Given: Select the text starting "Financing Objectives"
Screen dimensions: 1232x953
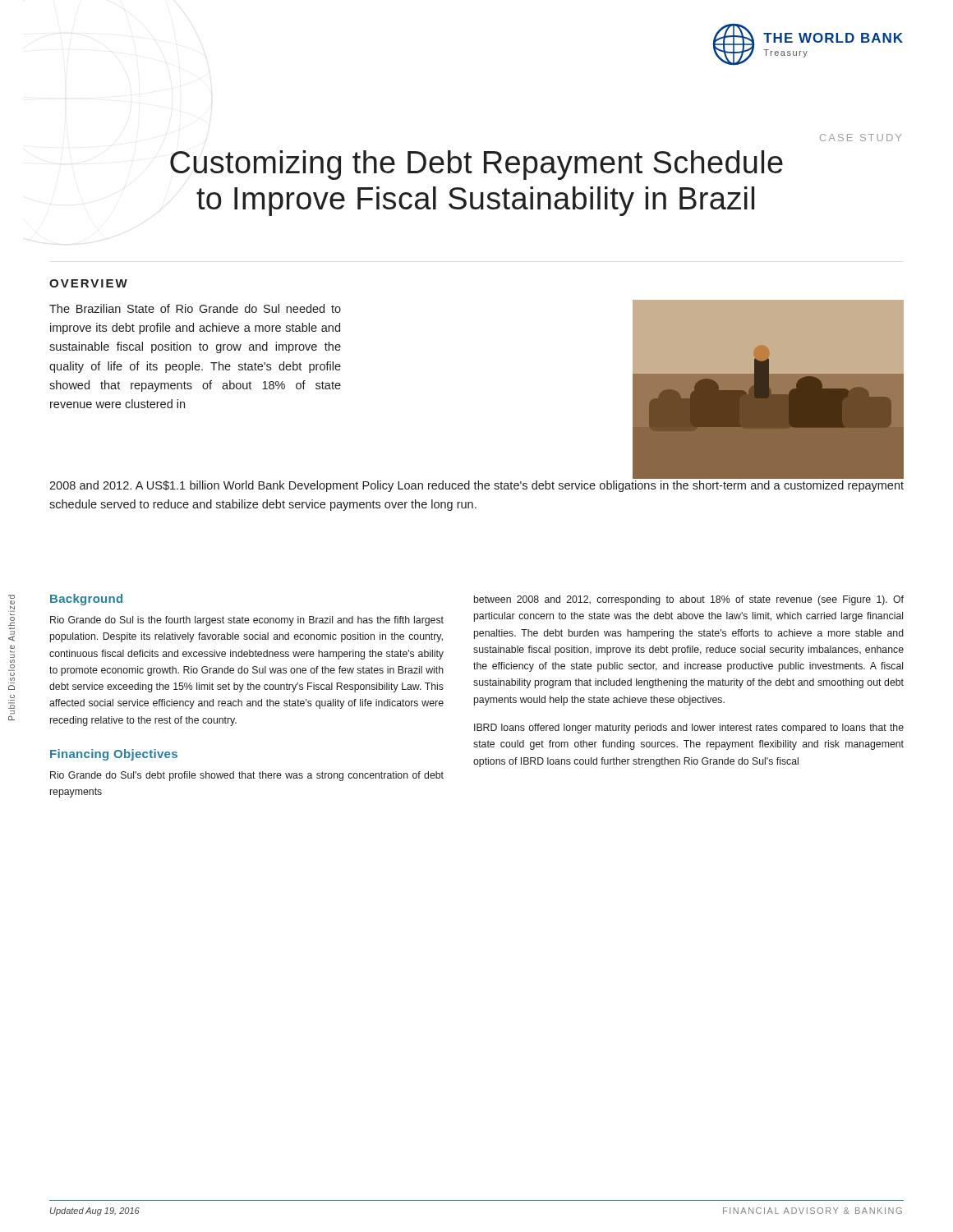Looking at the screenshot, I should [x=114, y=755].
